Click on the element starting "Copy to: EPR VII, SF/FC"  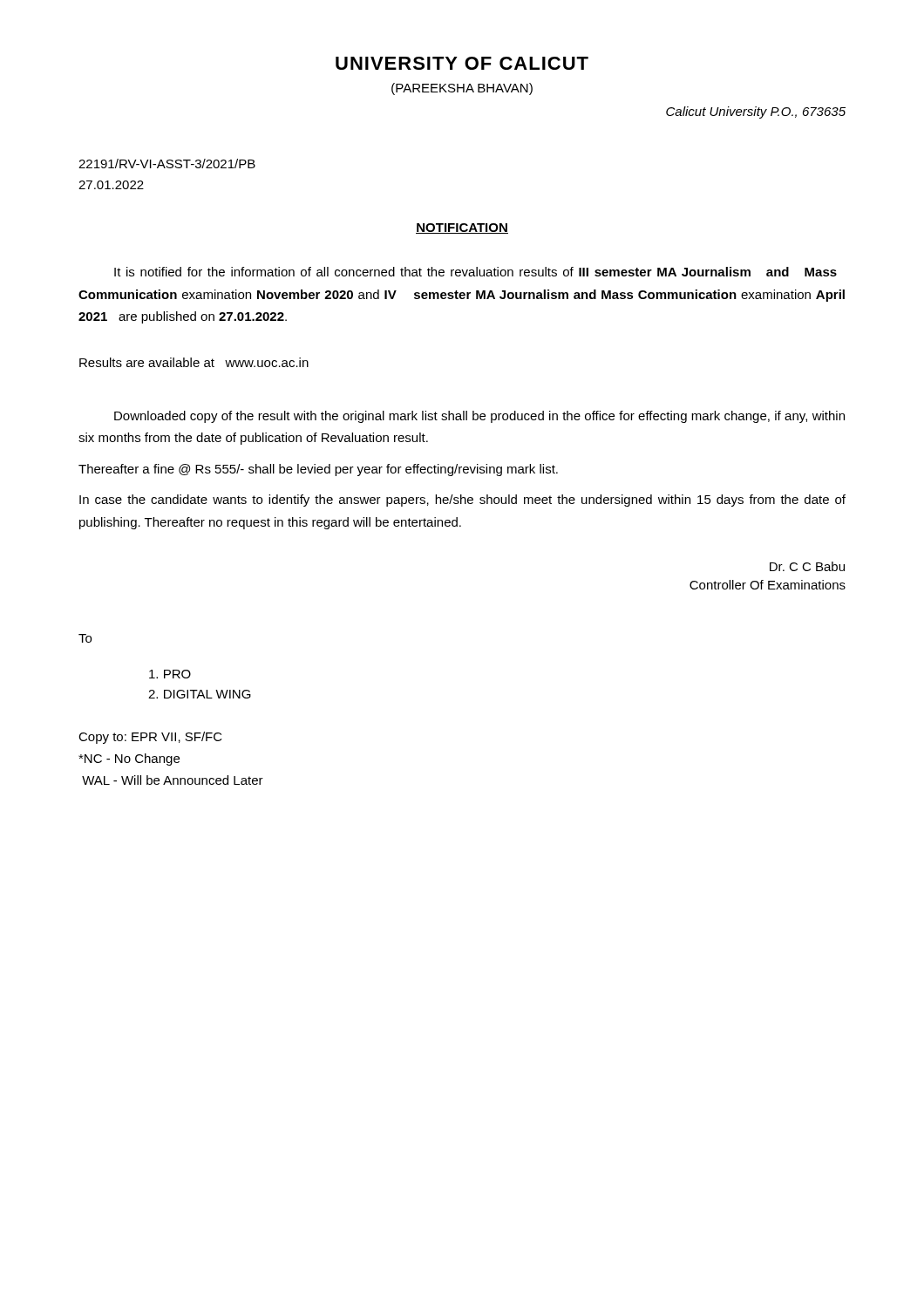click(x=150, y=736)
